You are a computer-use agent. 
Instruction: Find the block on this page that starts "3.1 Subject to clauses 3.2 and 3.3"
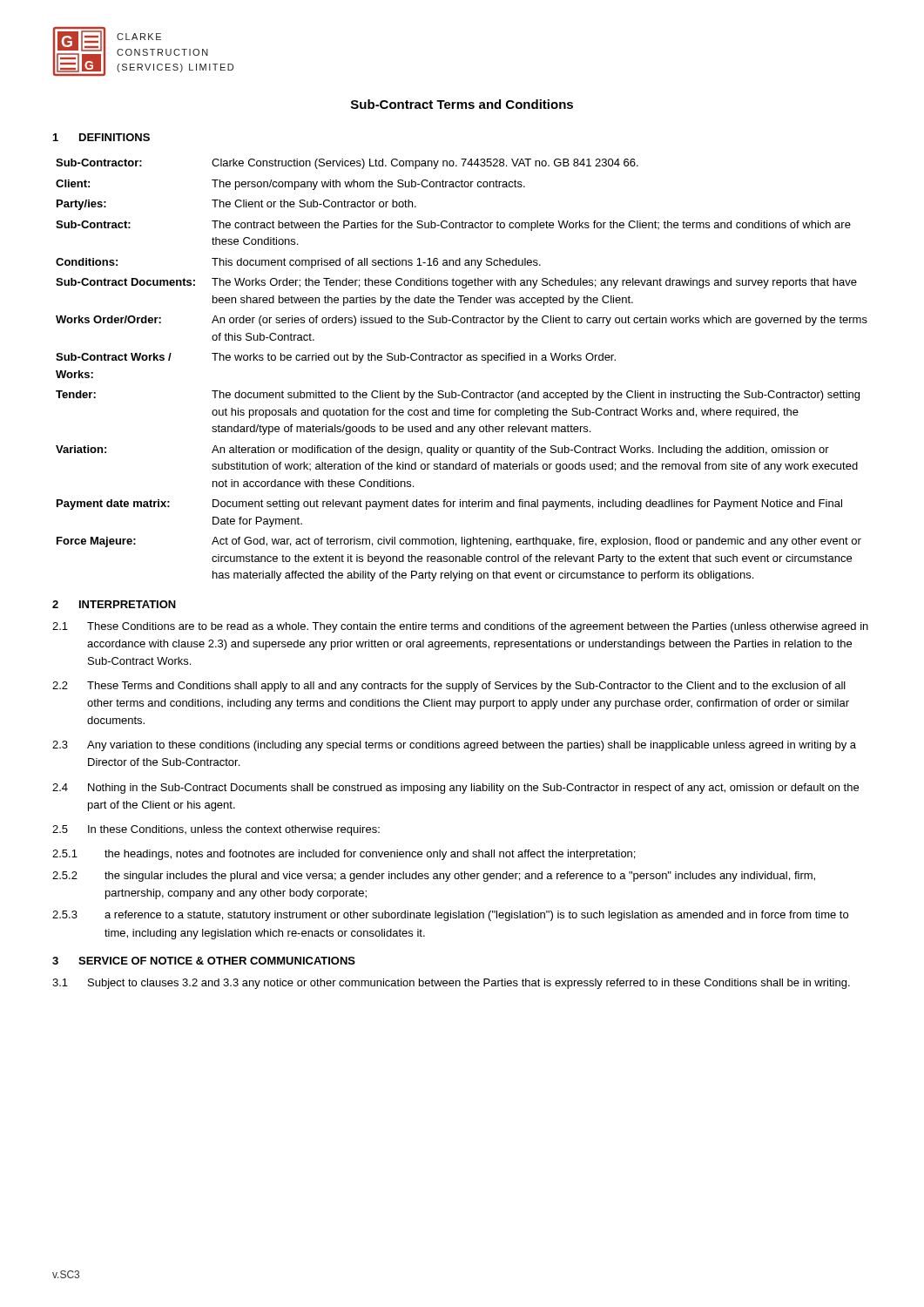451,983
